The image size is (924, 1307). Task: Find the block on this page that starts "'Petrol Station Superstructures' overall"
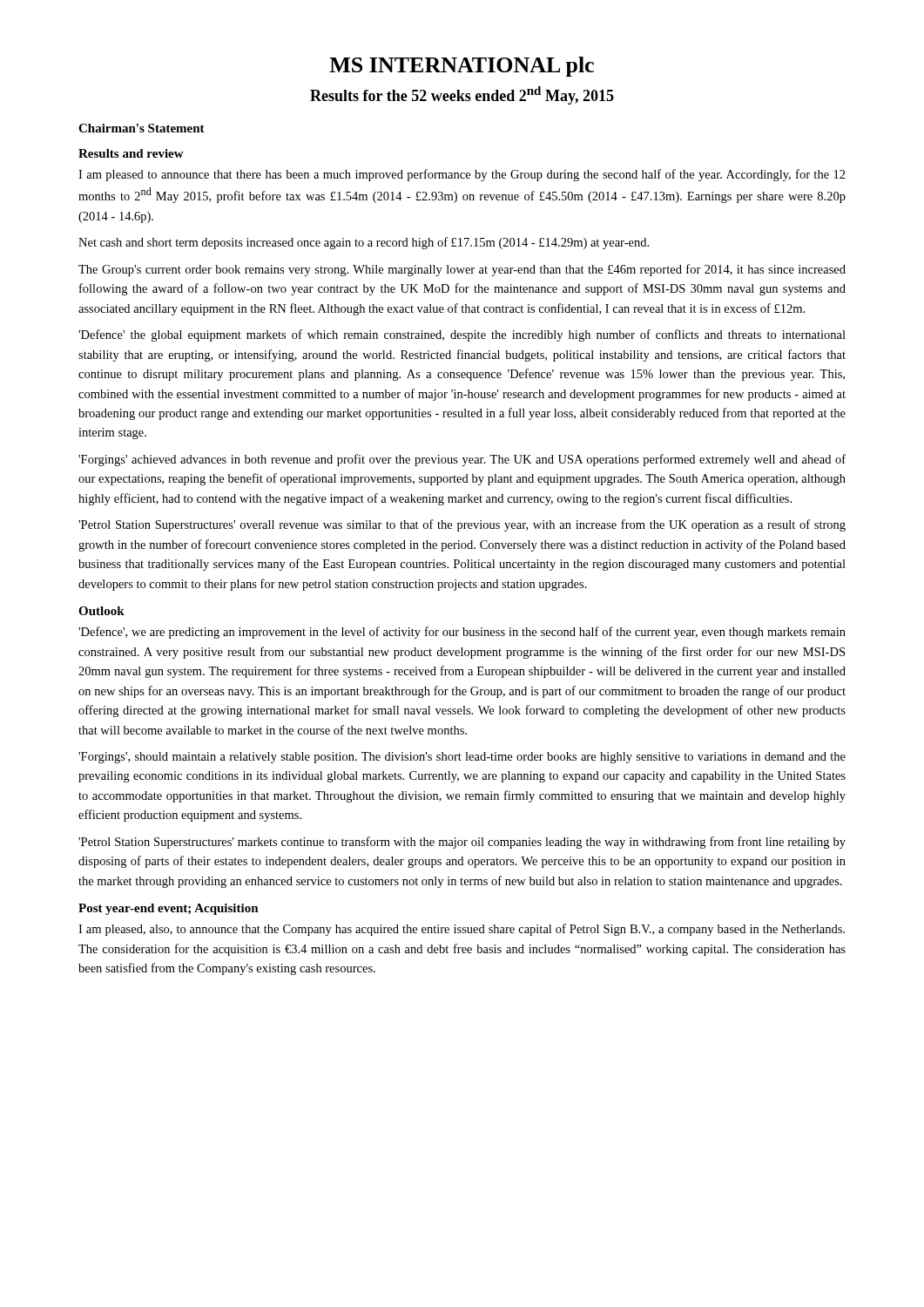[x=462, y=554]
